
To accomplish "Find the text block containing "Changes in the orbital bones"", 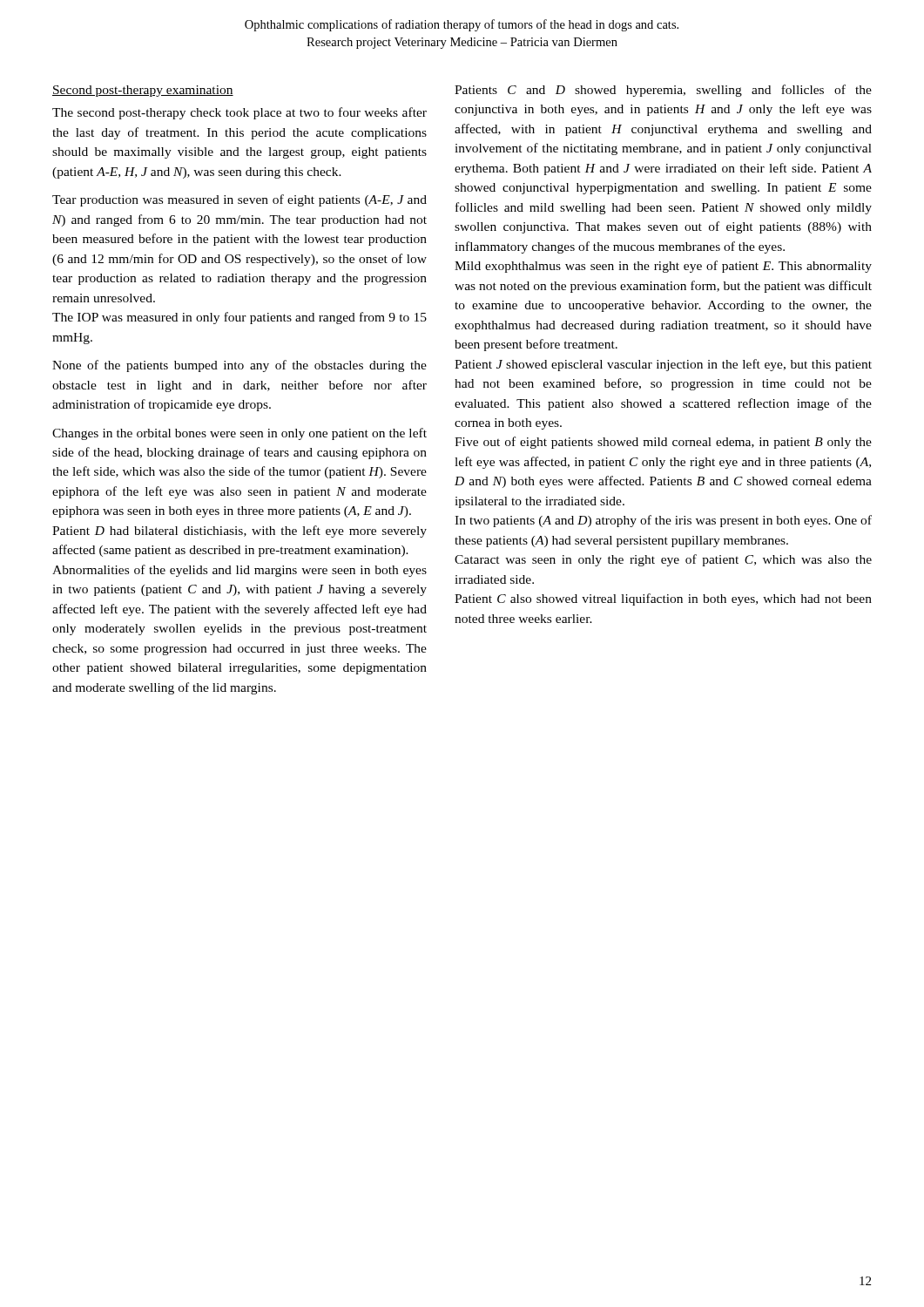I will pyautogui.click(x=240, y=560).
